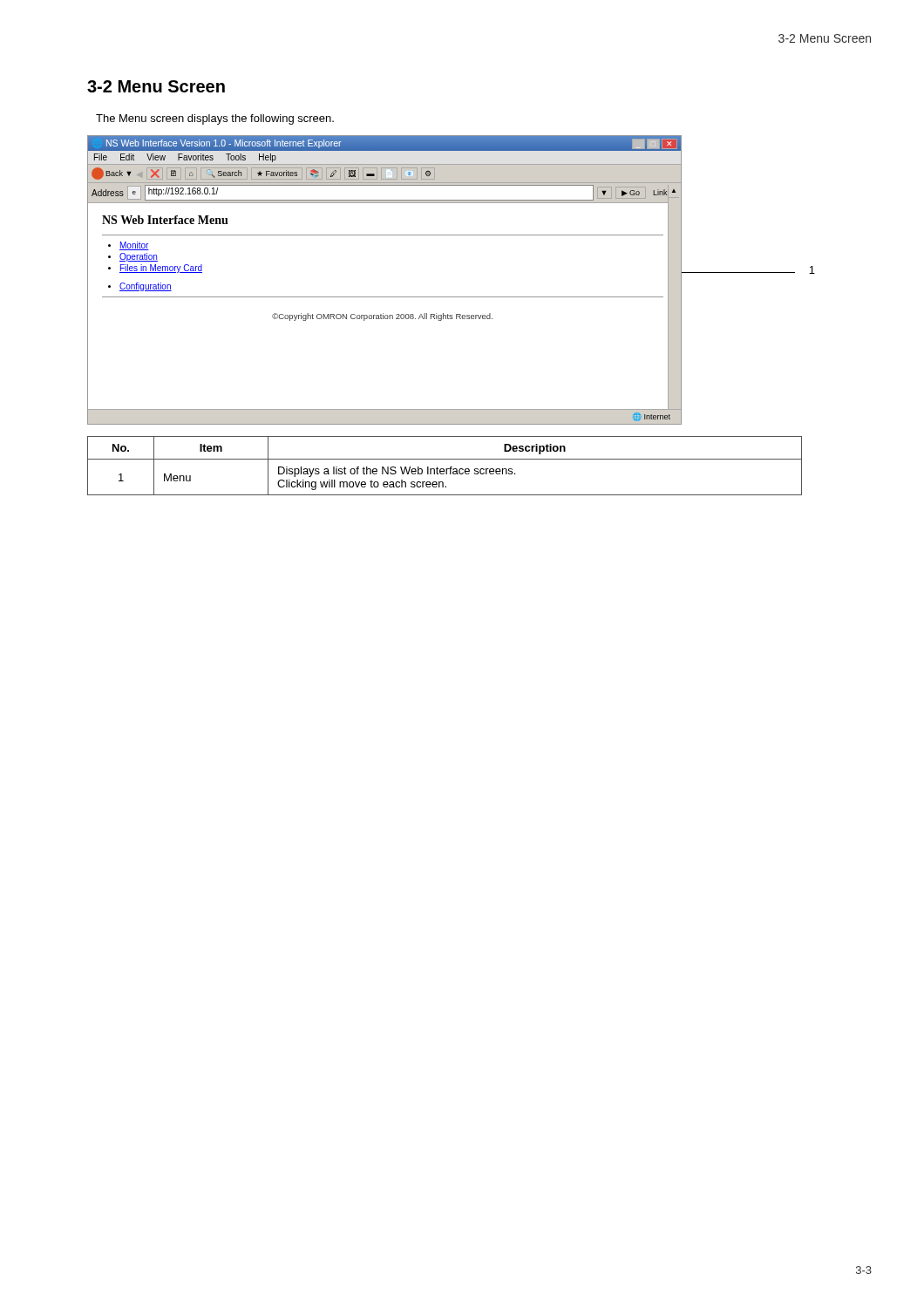
Task: Locate the text block with the text "The Menu screen displays the"
Action: (x=215, y=118)
